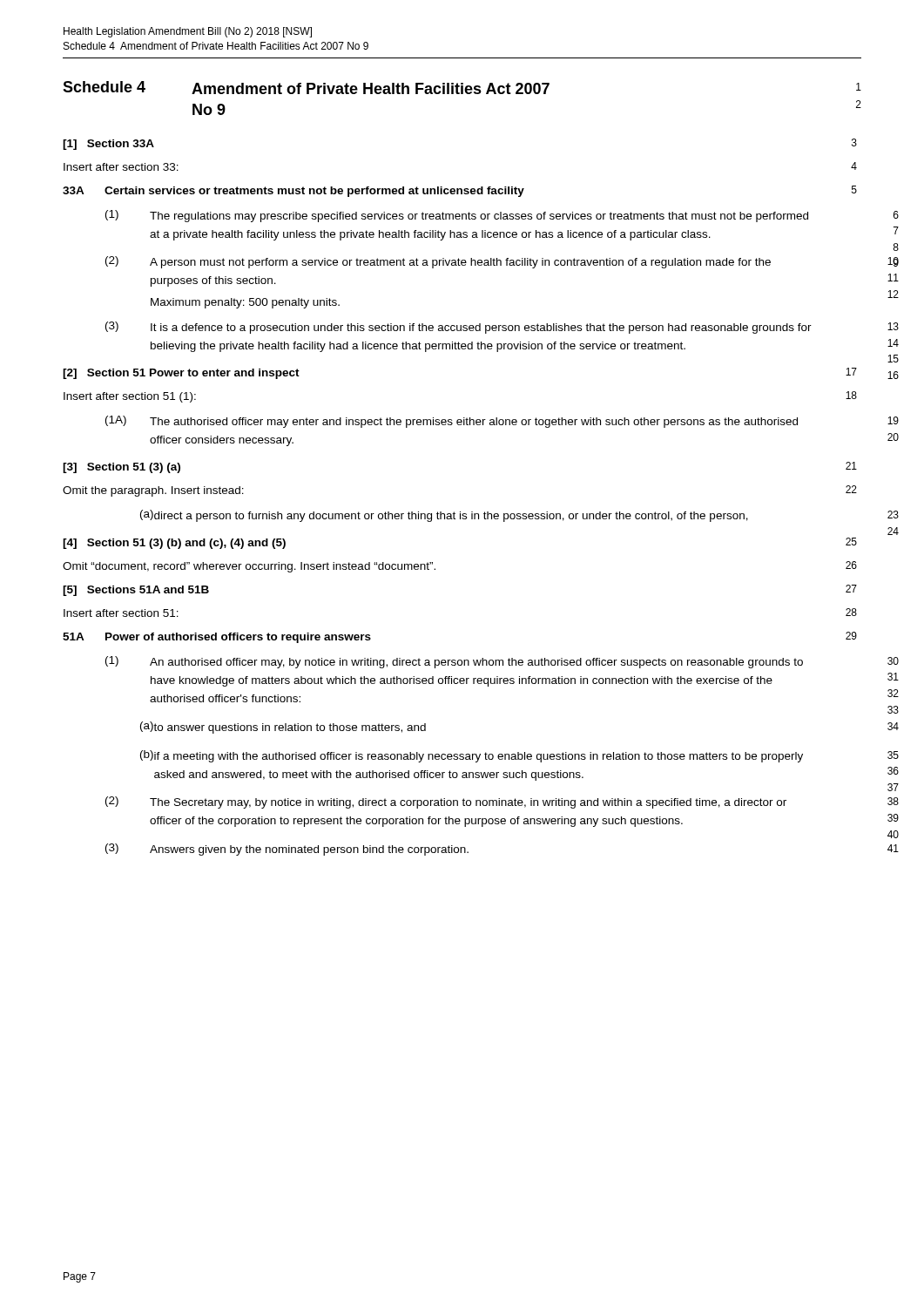Image resolution: width=924 pixels, height=1307 pixels.
Task: Point to the block beginning "(2) The Secretary"
Action: point(461,812)
